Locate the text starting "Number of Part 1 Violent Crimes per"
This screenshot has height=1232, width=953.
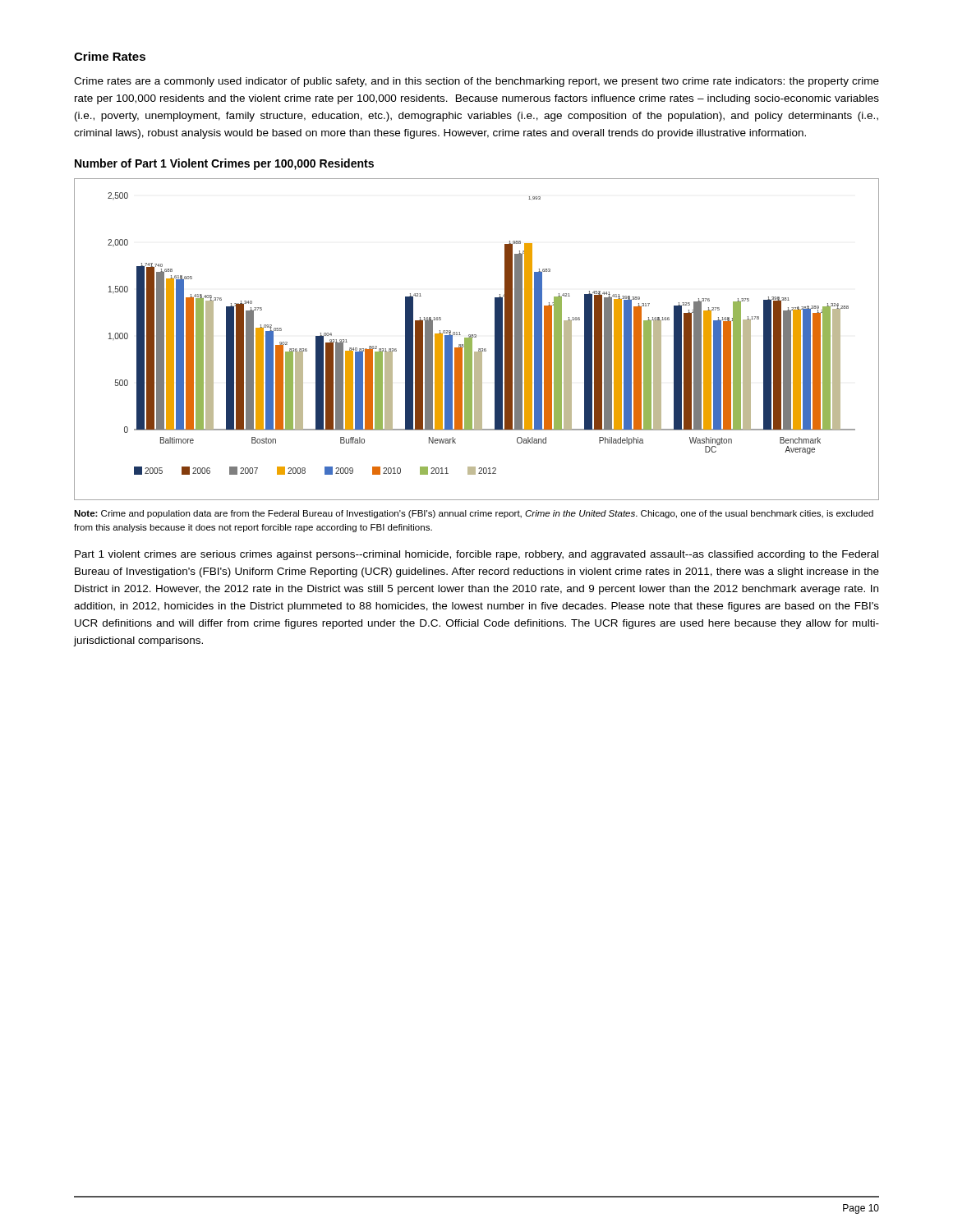pyautogui.click(x=224, y=163)
